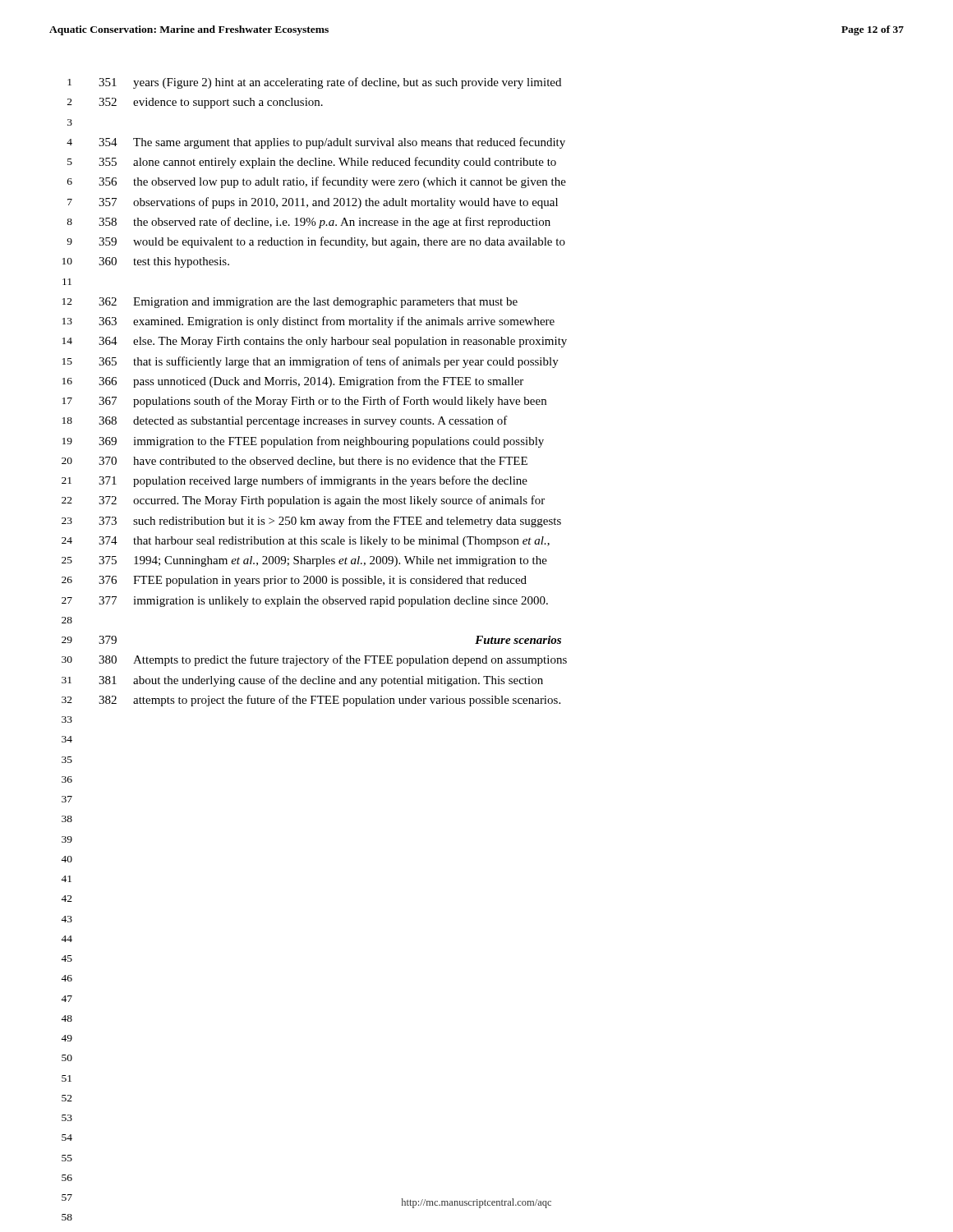Click where it says "379 Future scenarios"
953x1232 pixels.
(501, 640)
